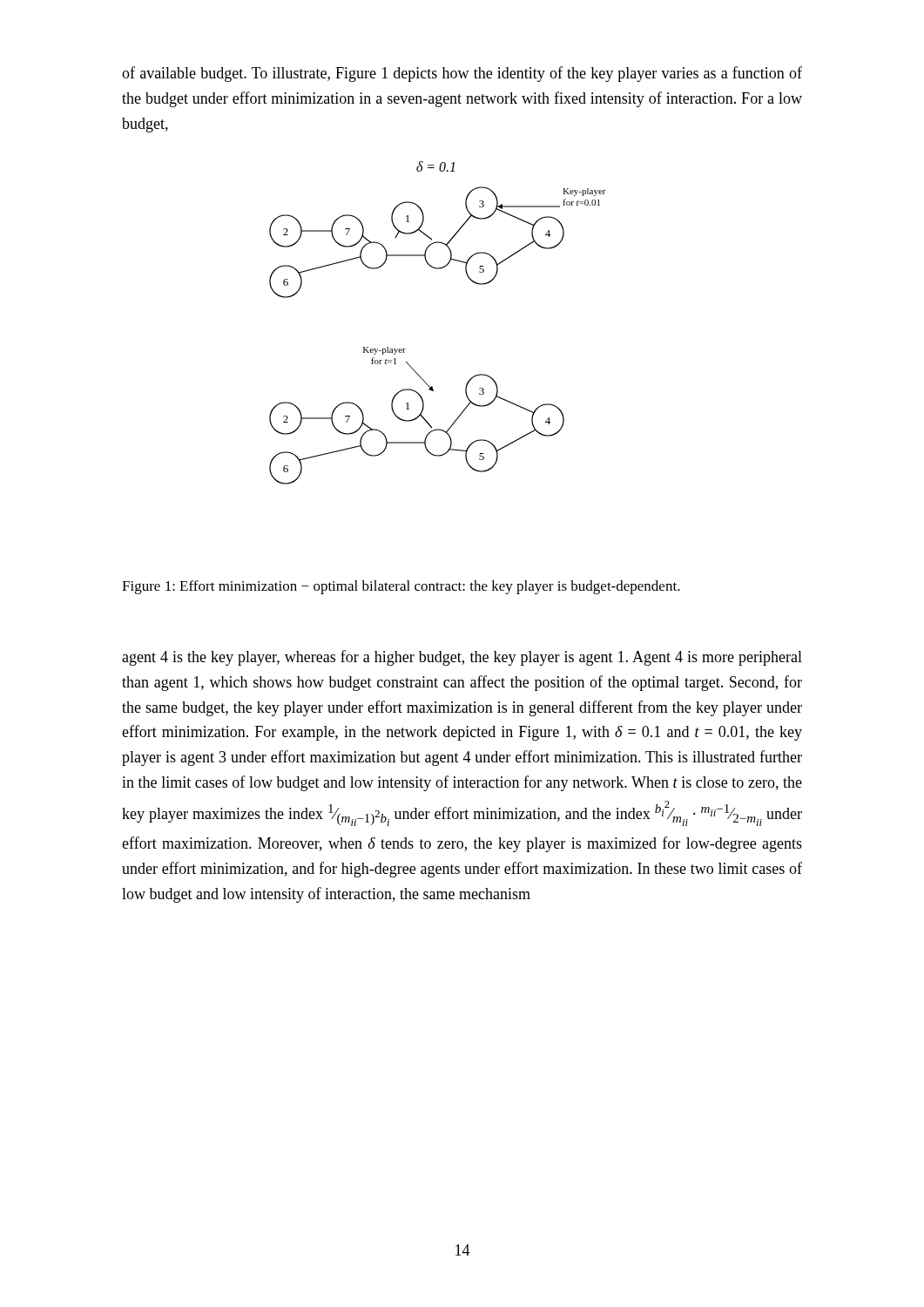Select the network graph
Image resolution: width=924 pixels, height=1307 pixels.
point(462,357)
